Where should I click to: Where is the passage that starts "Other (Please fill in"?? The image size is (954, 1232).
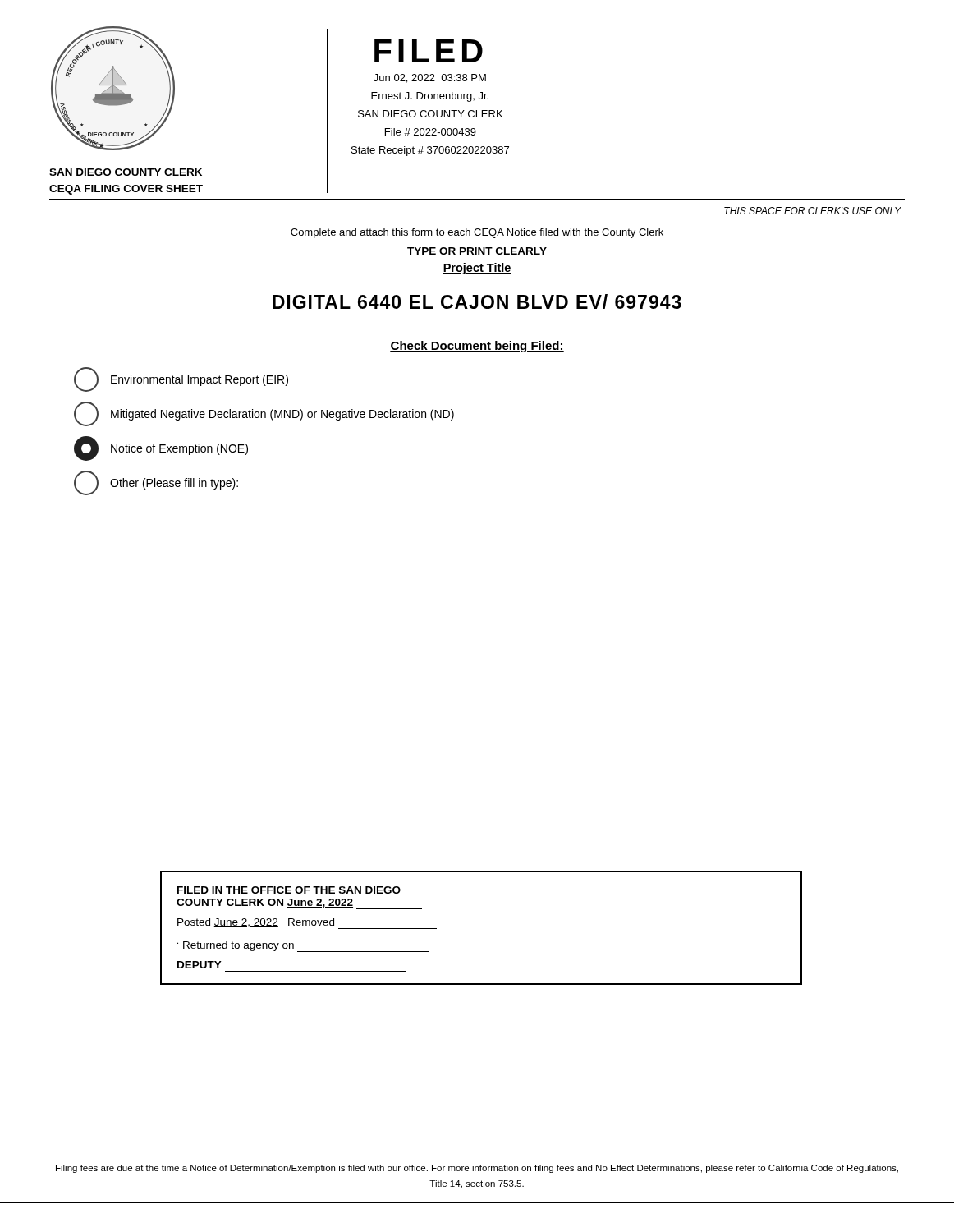157,483
